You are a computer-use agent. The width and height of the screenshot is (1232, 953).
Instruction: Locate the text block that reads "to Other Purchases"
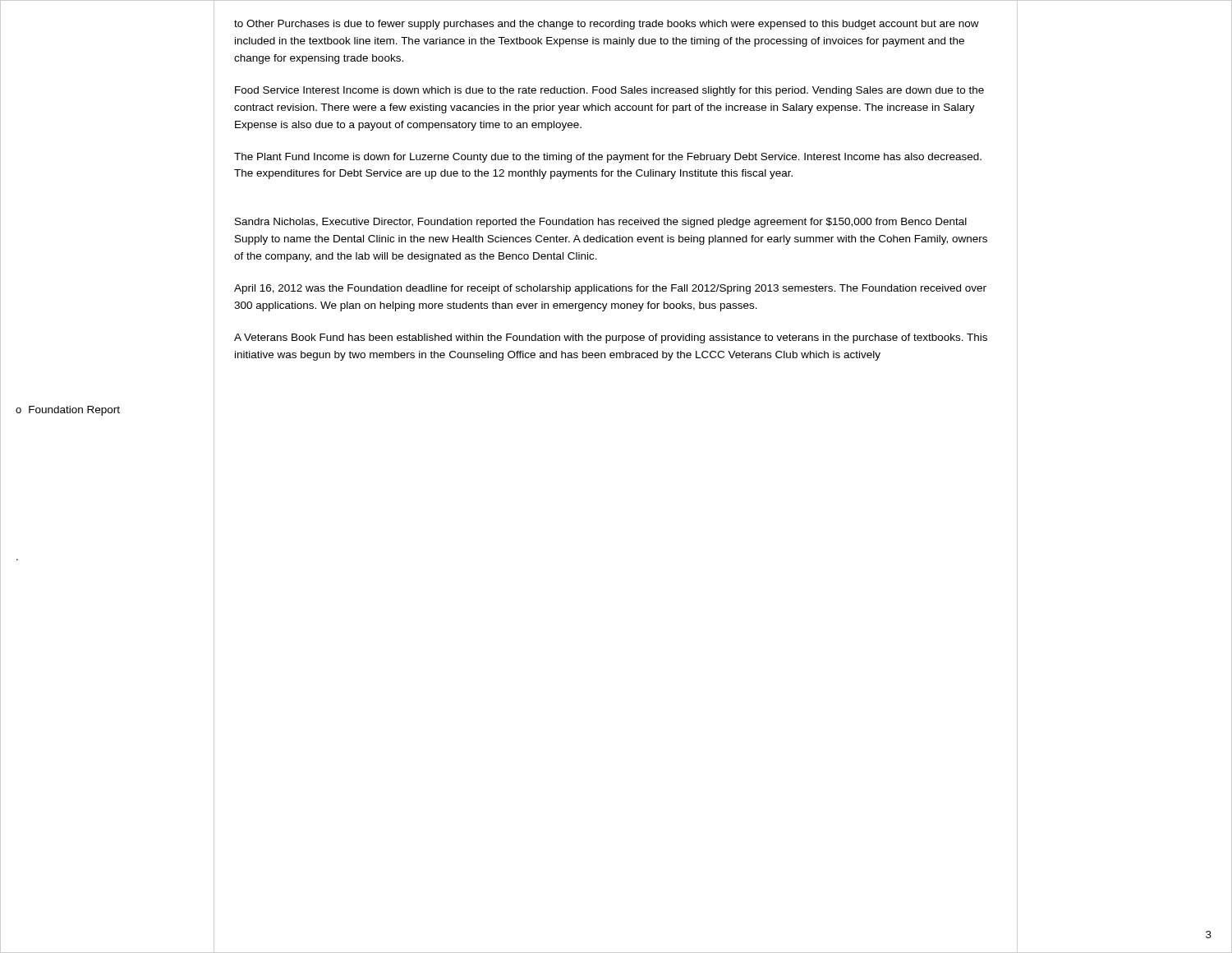(606, 41)
